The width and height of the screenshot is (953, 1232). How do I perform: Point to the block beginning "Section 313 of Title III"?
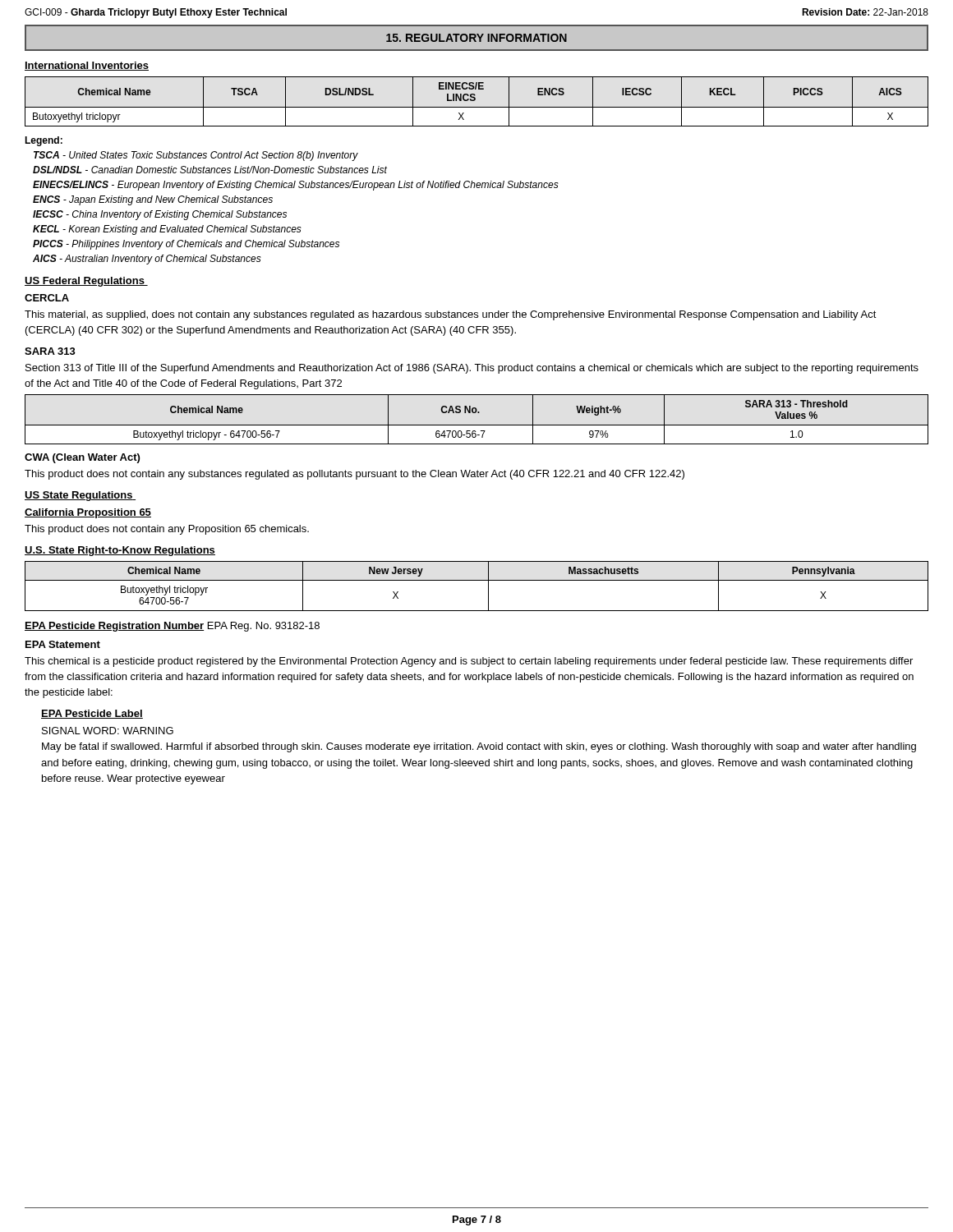click(x=472, y=375)
